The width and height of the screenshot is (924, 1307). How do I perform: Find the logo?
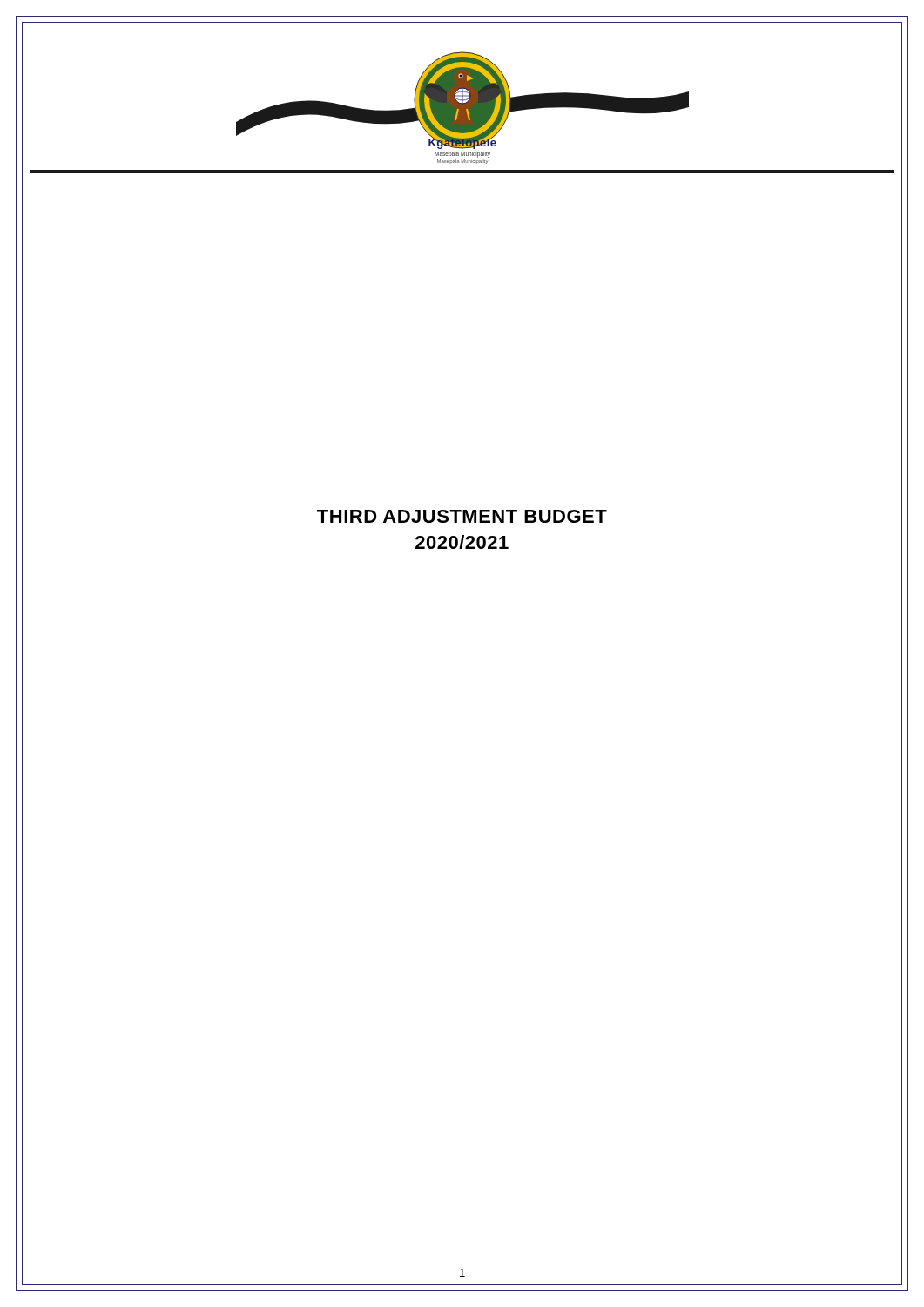coord(462,98)
